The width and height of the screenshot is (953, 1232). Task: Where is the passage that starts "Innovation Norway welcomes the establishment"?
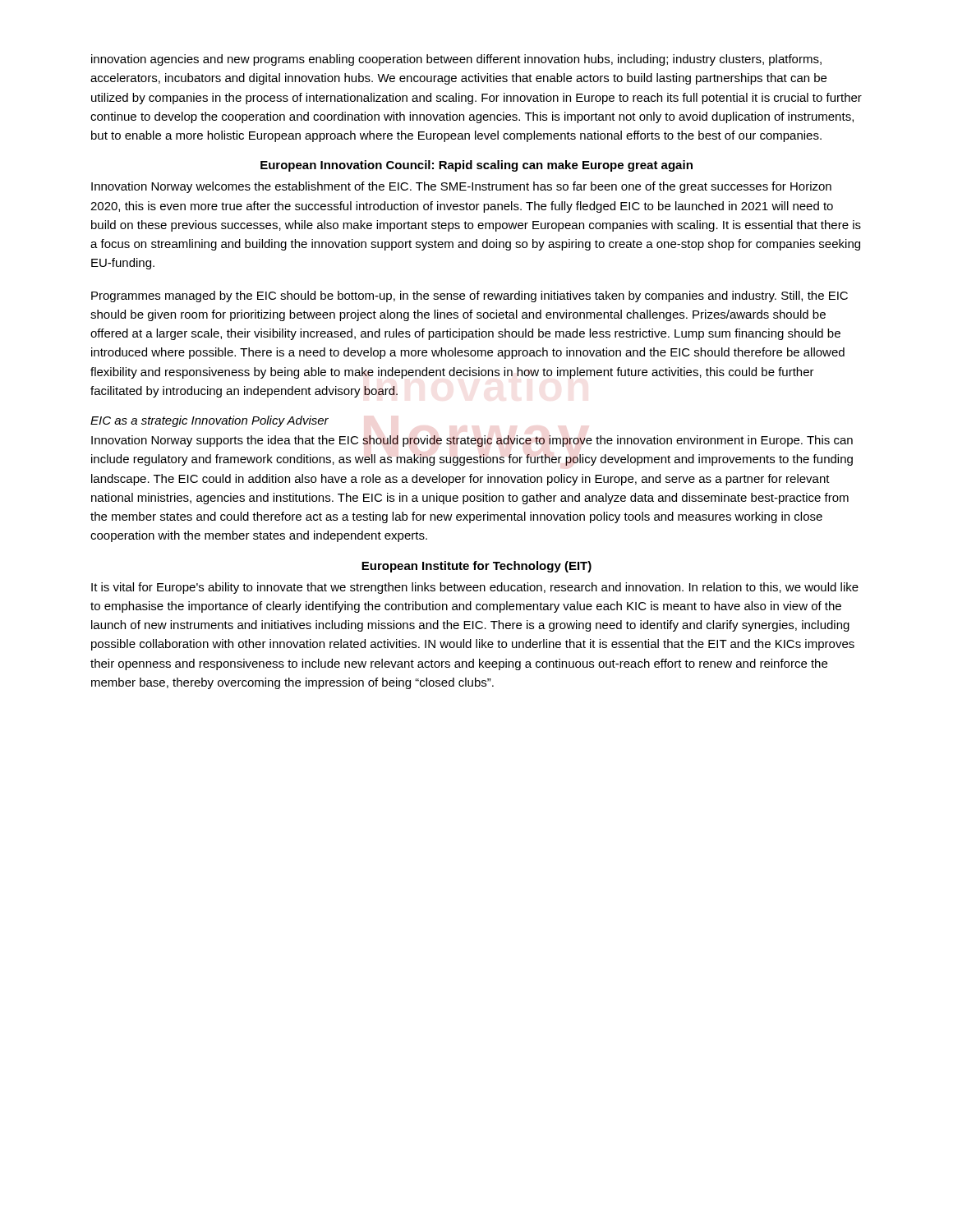(476, 225)
